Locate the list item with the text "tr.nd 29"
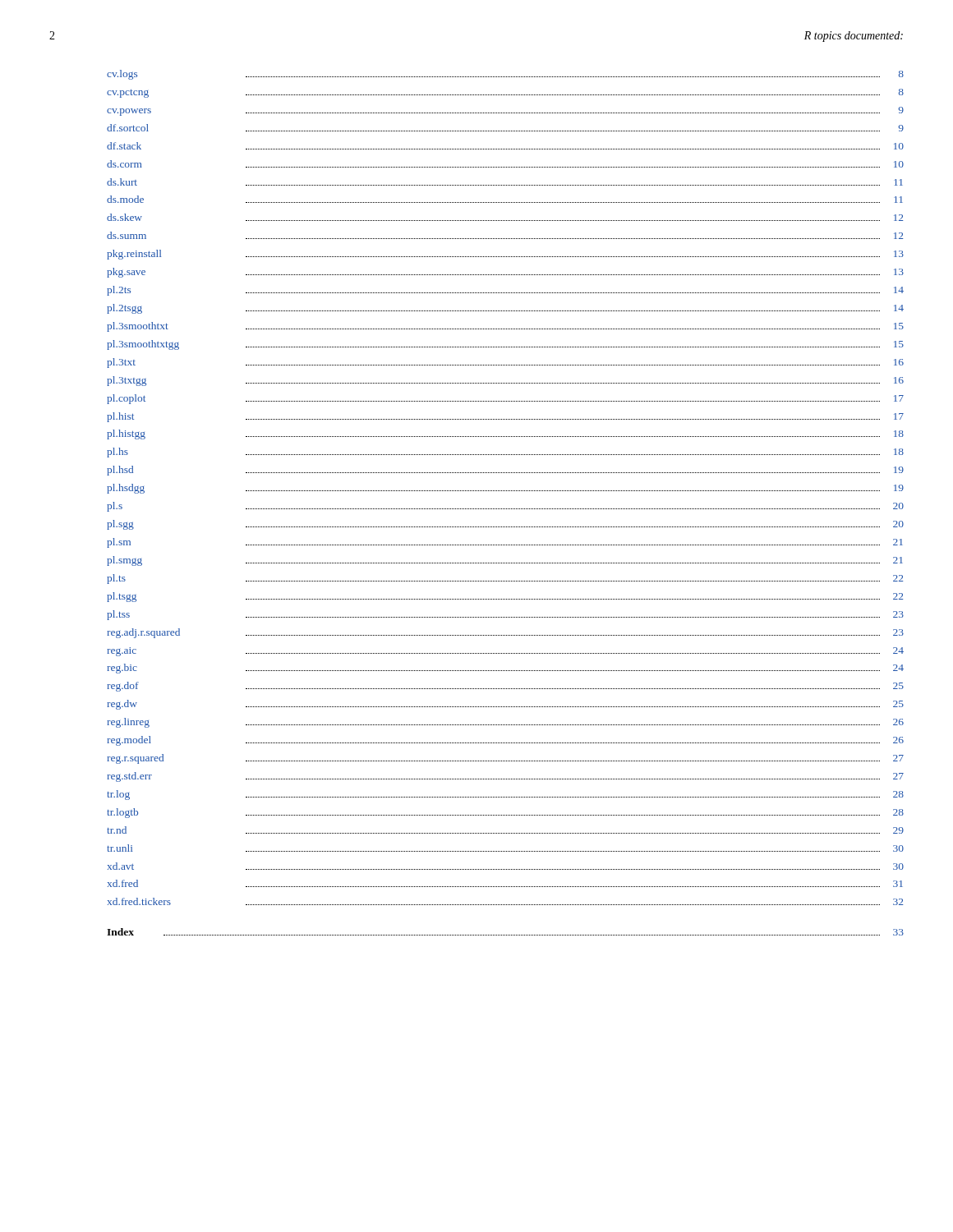The image size is (953, 1232). 505,830
